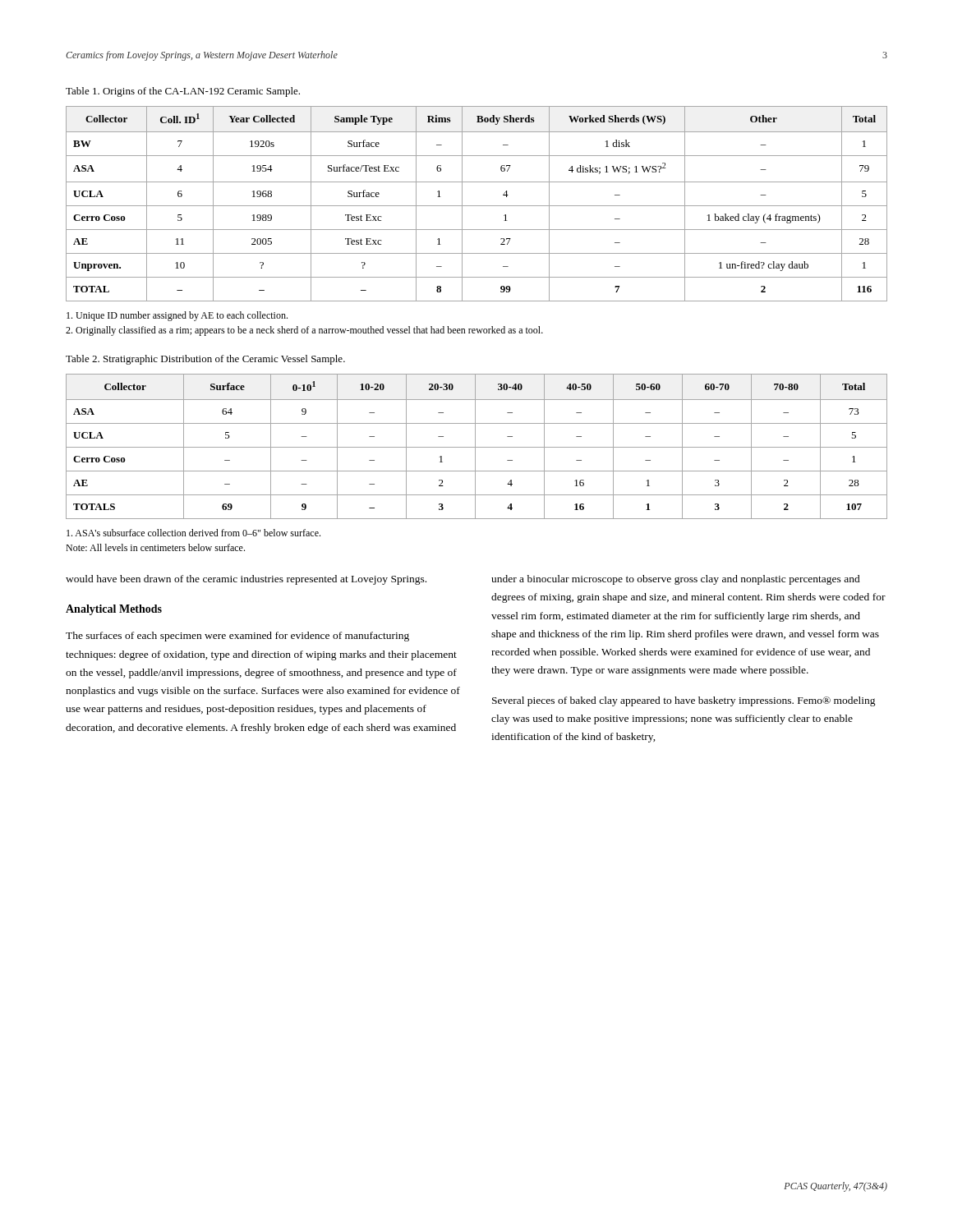Viewport: 953px width, 1232px height.
Task: Where is the caption that starts "Table 1. Origins of"?
Action: pos(183,91)
